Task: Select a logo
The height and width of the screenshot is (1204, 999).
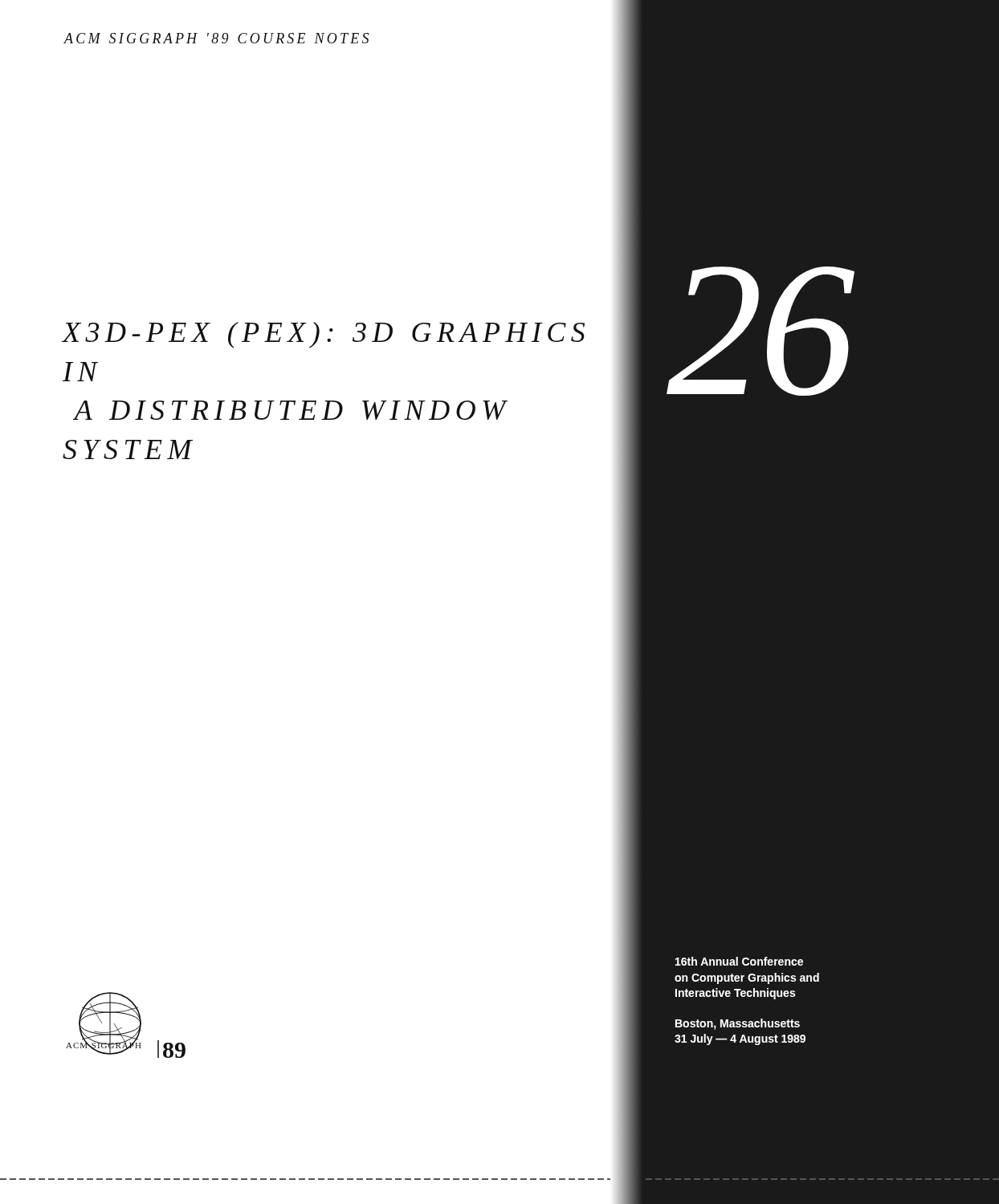Action: [x=150, y=1024]
